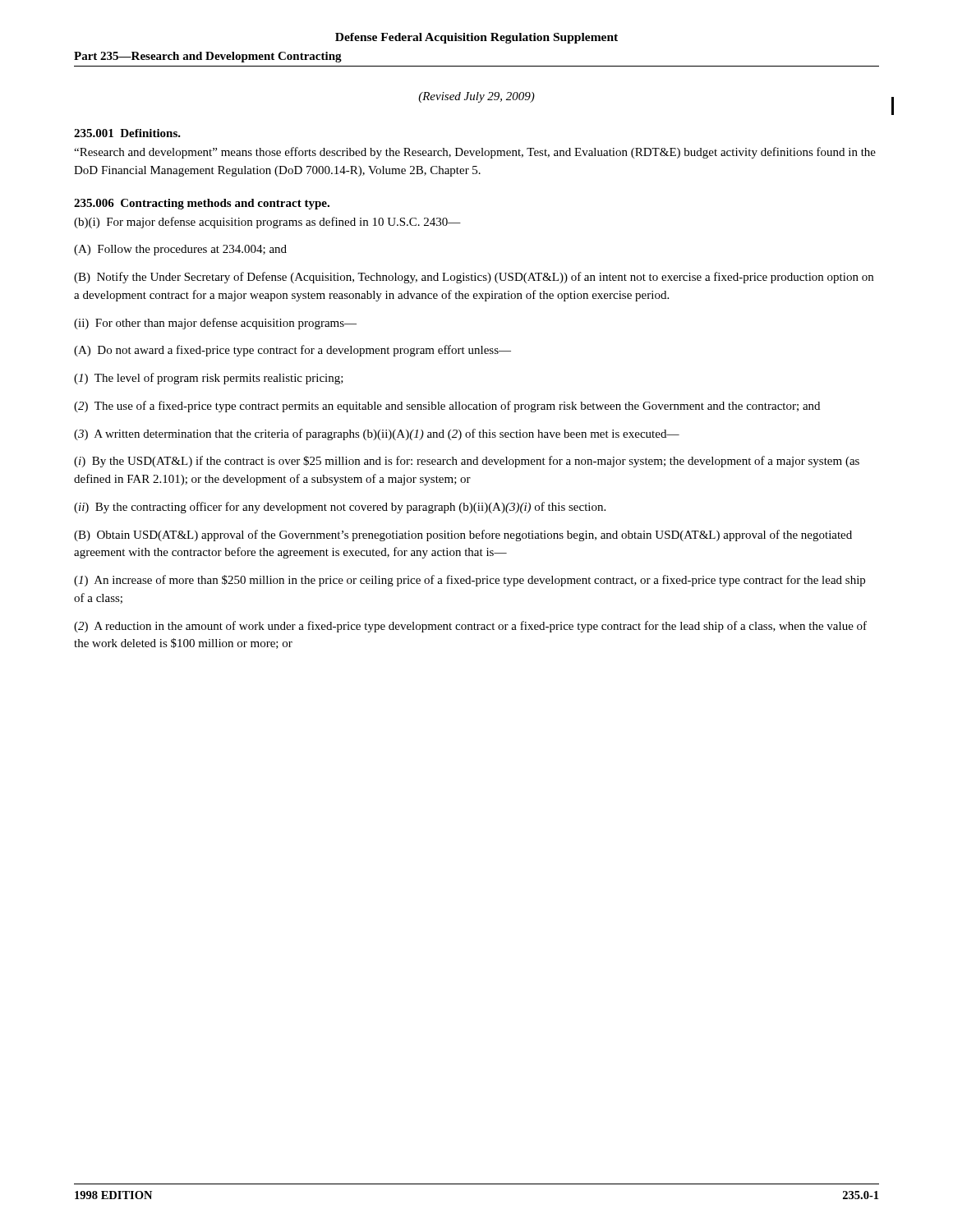
Task: Where is the passage that starts "(A) Do not award a fixed-price type"?
Action: pyautogui.click(x=292, y=350)
